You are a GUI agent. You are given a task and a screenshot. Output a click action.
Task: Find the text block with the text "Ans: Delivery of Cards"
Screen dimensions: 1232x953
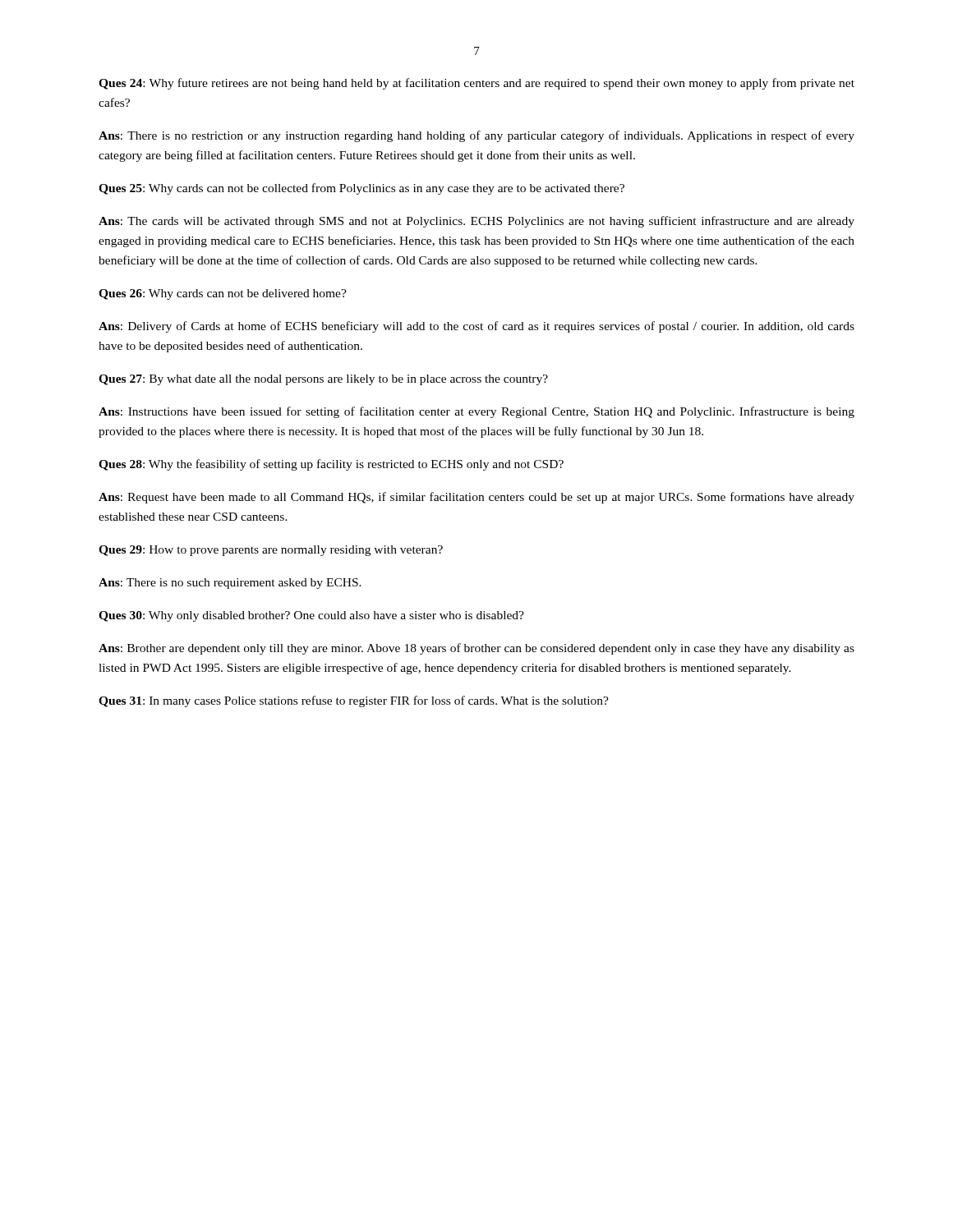pos(476,336)
